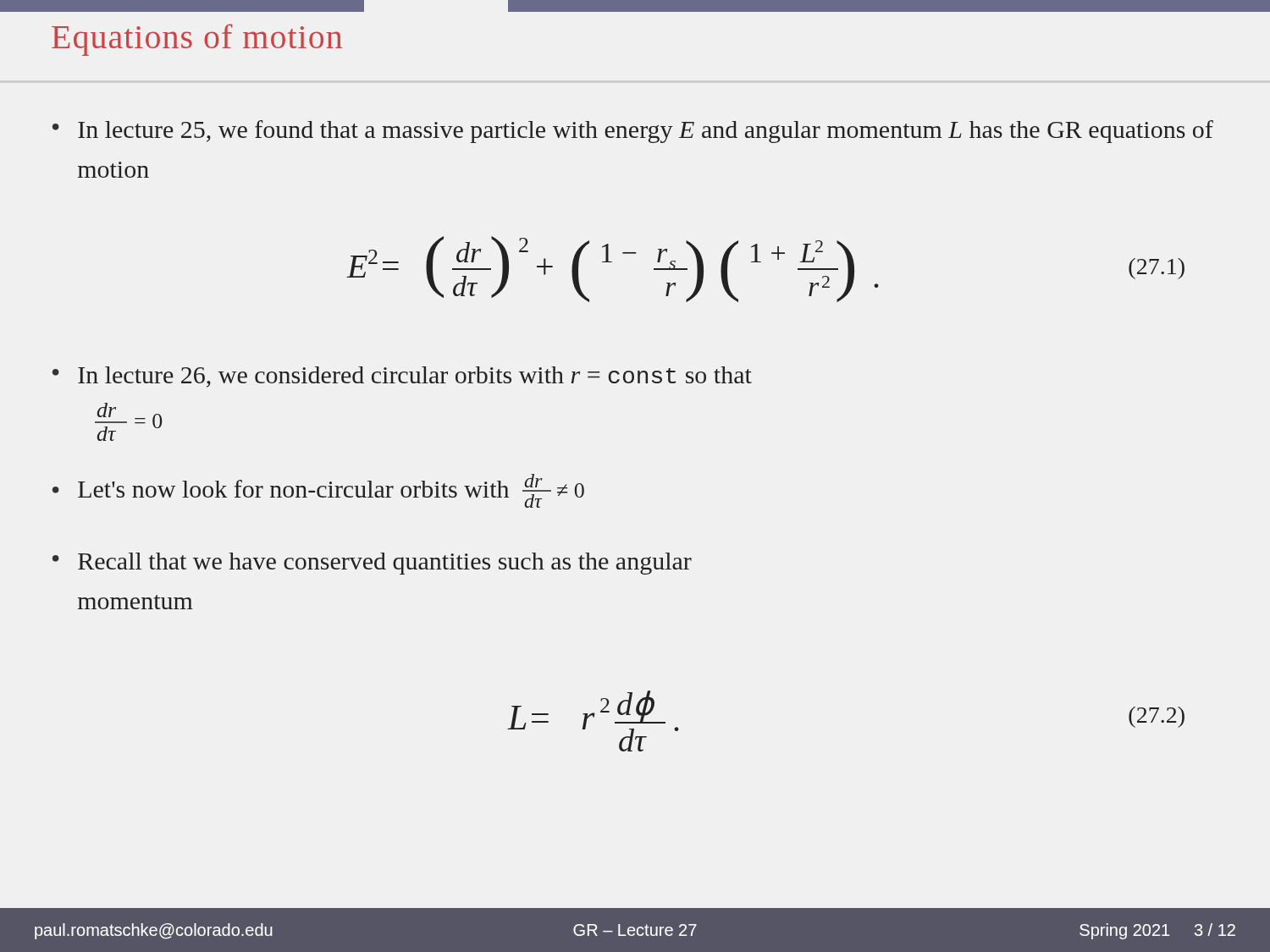Select the section header that says "Equations of motion"
The width and height of the screenshot is (1270, 952).
[197, 37]
